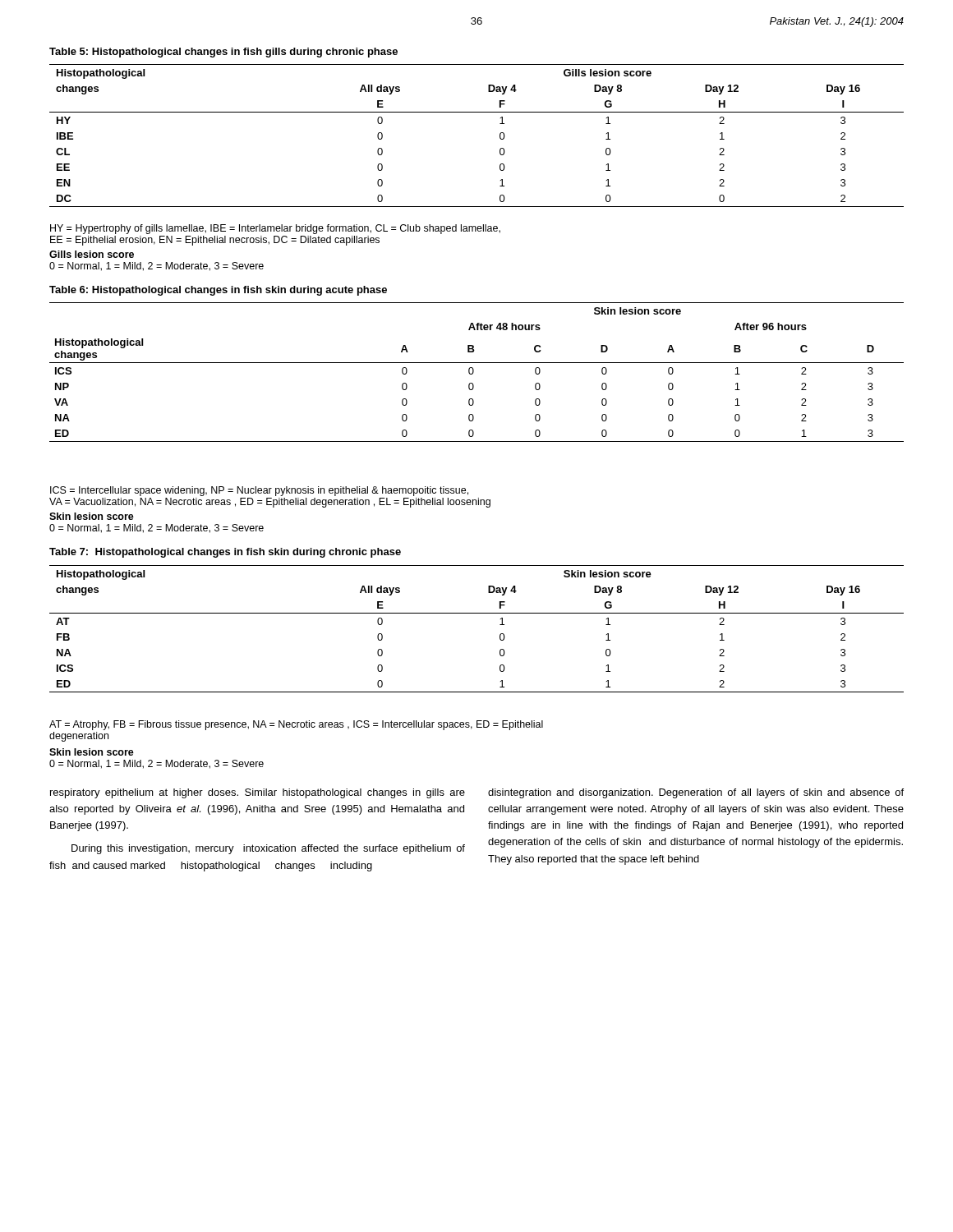Locate the block of text that opens with "disintegration and disorganization. Degeneration of all layers of"

[x=696, y=825]
